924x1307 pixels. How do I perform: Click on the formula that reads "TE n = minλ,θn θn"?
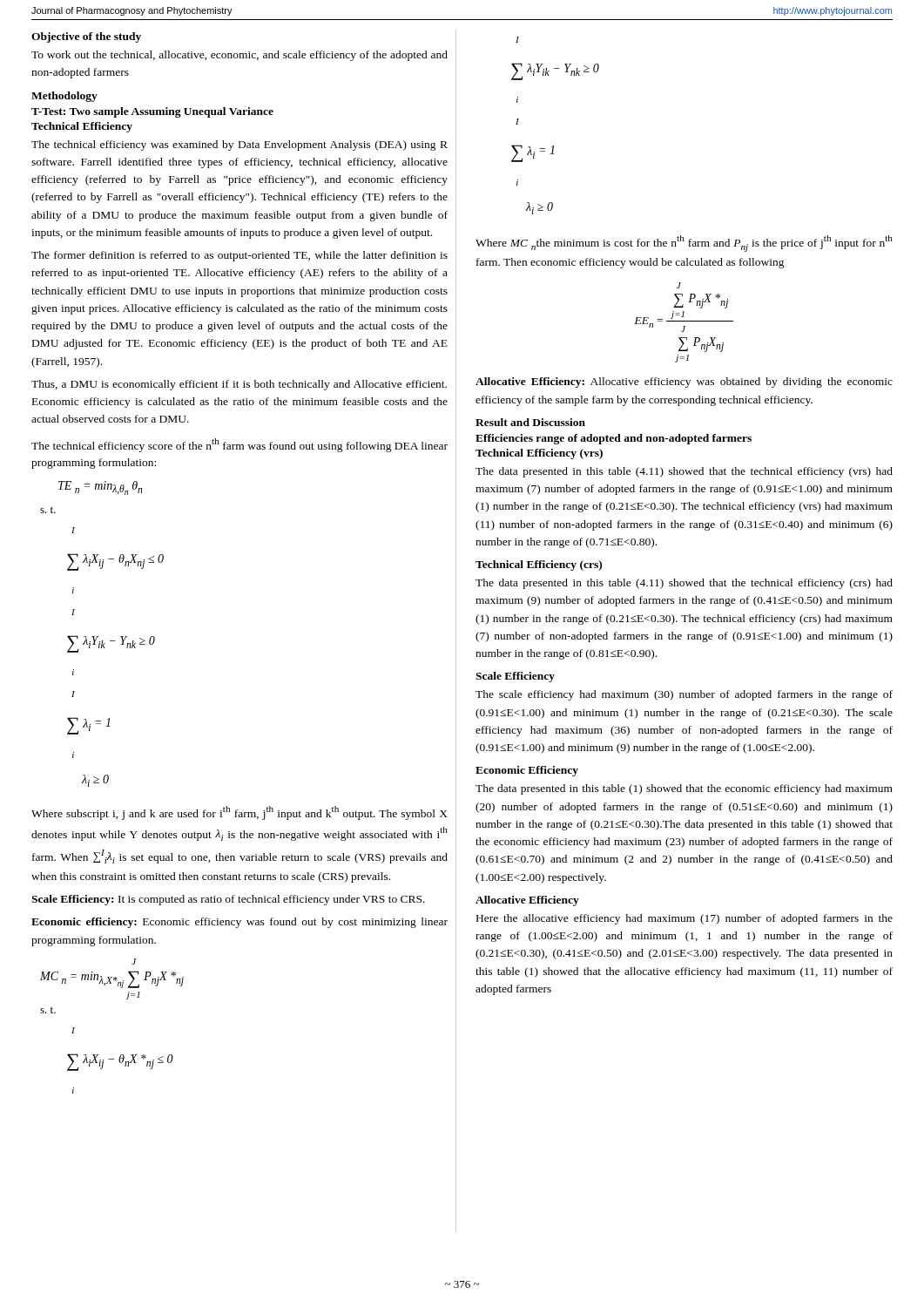pos(100,488)
